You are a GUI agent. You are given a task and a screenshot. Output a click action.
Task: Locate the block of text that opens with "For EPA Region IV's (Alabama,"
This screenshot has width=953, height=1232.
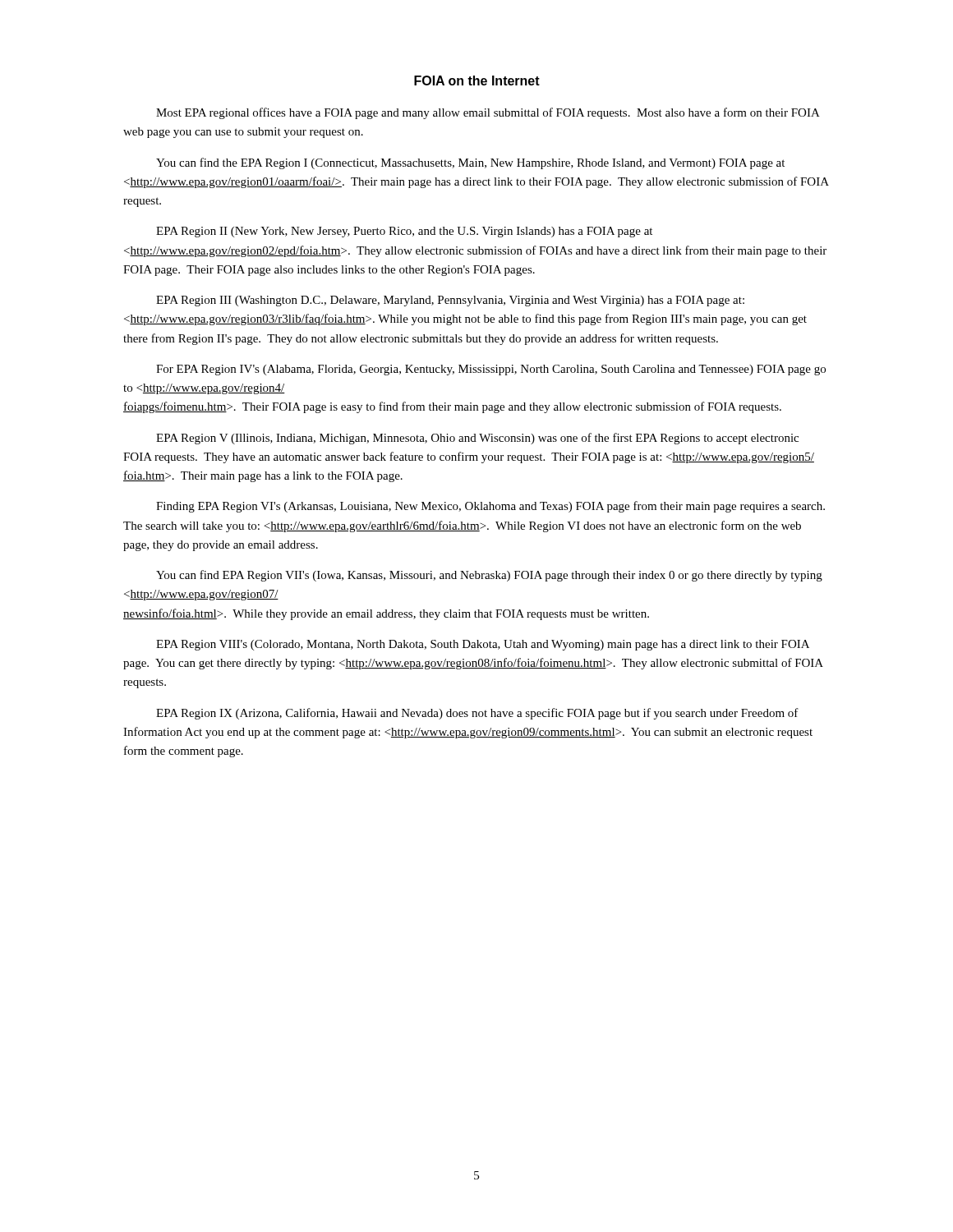tap(491, 370)
